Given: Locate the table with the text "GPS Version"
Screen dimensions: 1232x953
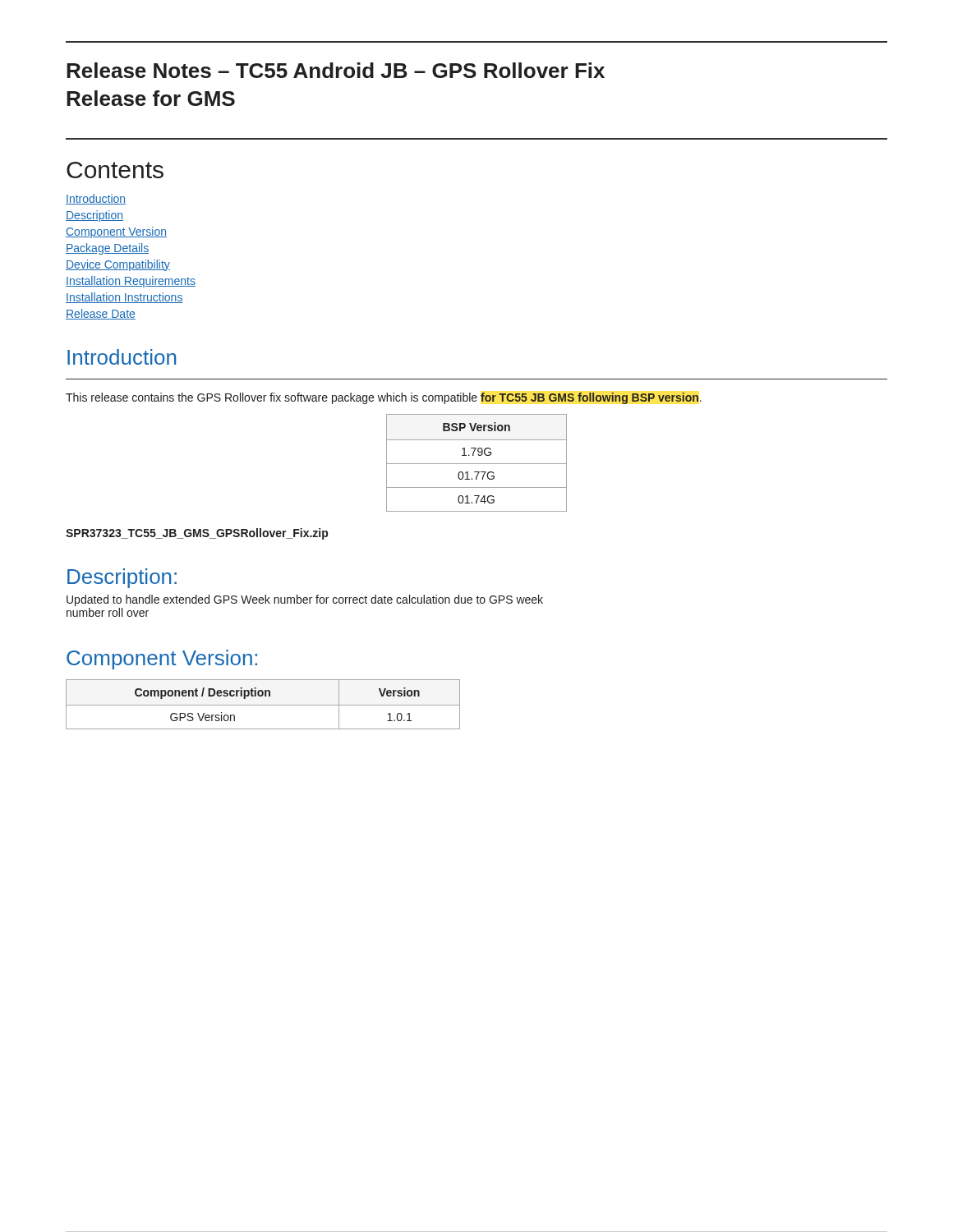Looking at the screenshot, I should click(476, 704).
